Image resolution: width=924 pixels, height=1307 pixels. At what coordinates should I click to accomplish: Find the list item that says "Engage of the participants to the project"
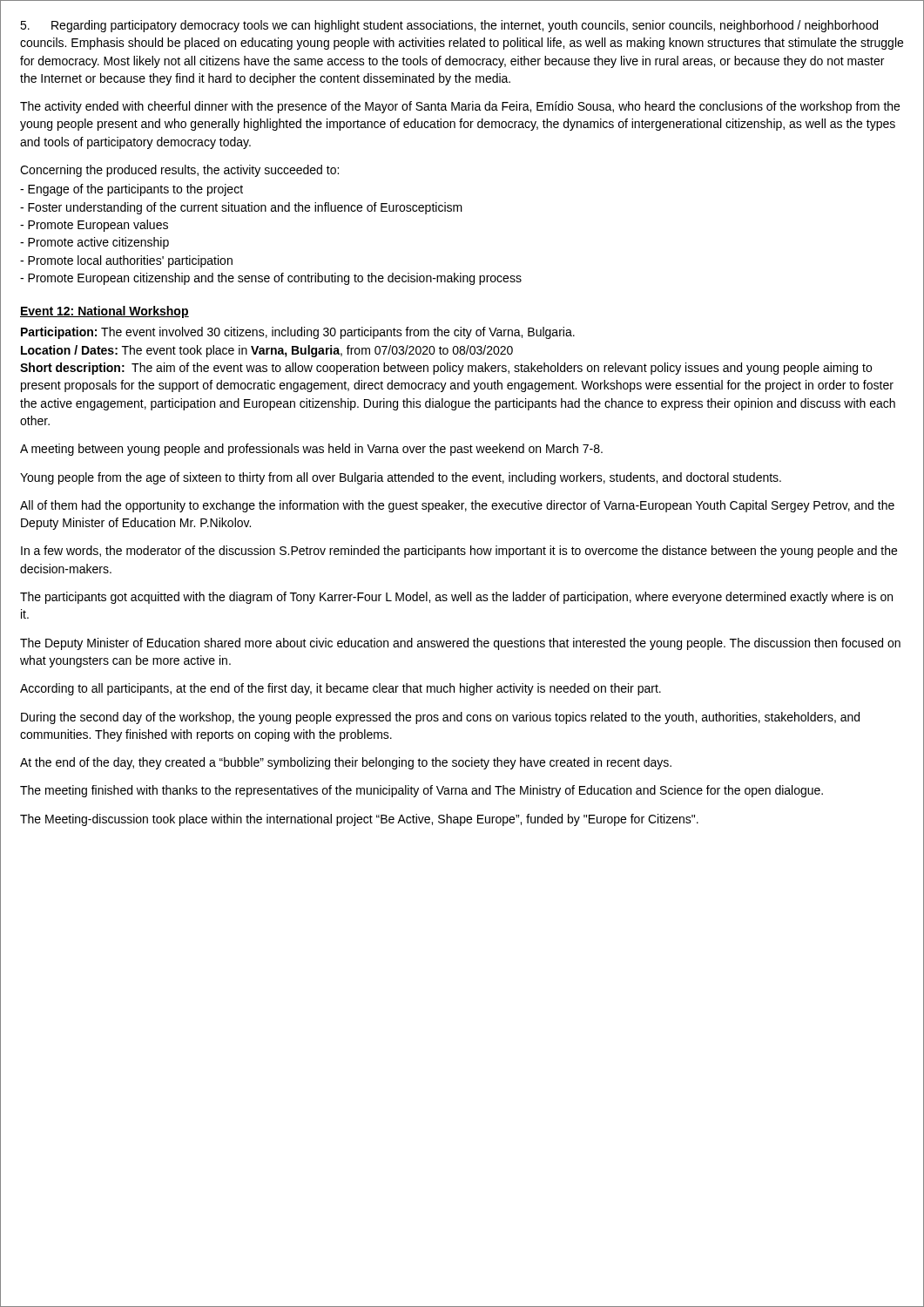pyautogui.click(x=132, y=189)
